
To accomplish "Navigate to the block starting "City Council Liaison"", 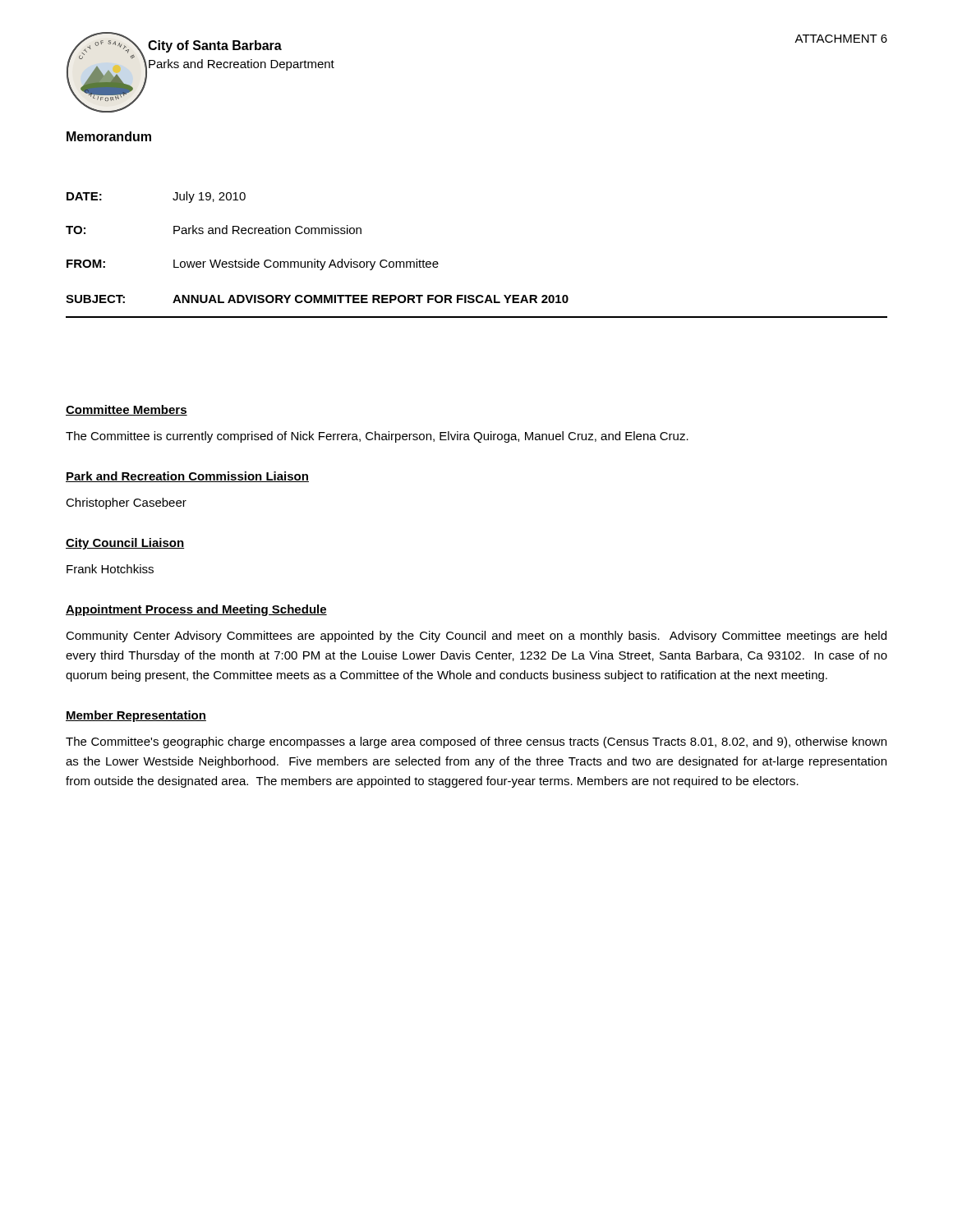I will click(x=125, y=543).
